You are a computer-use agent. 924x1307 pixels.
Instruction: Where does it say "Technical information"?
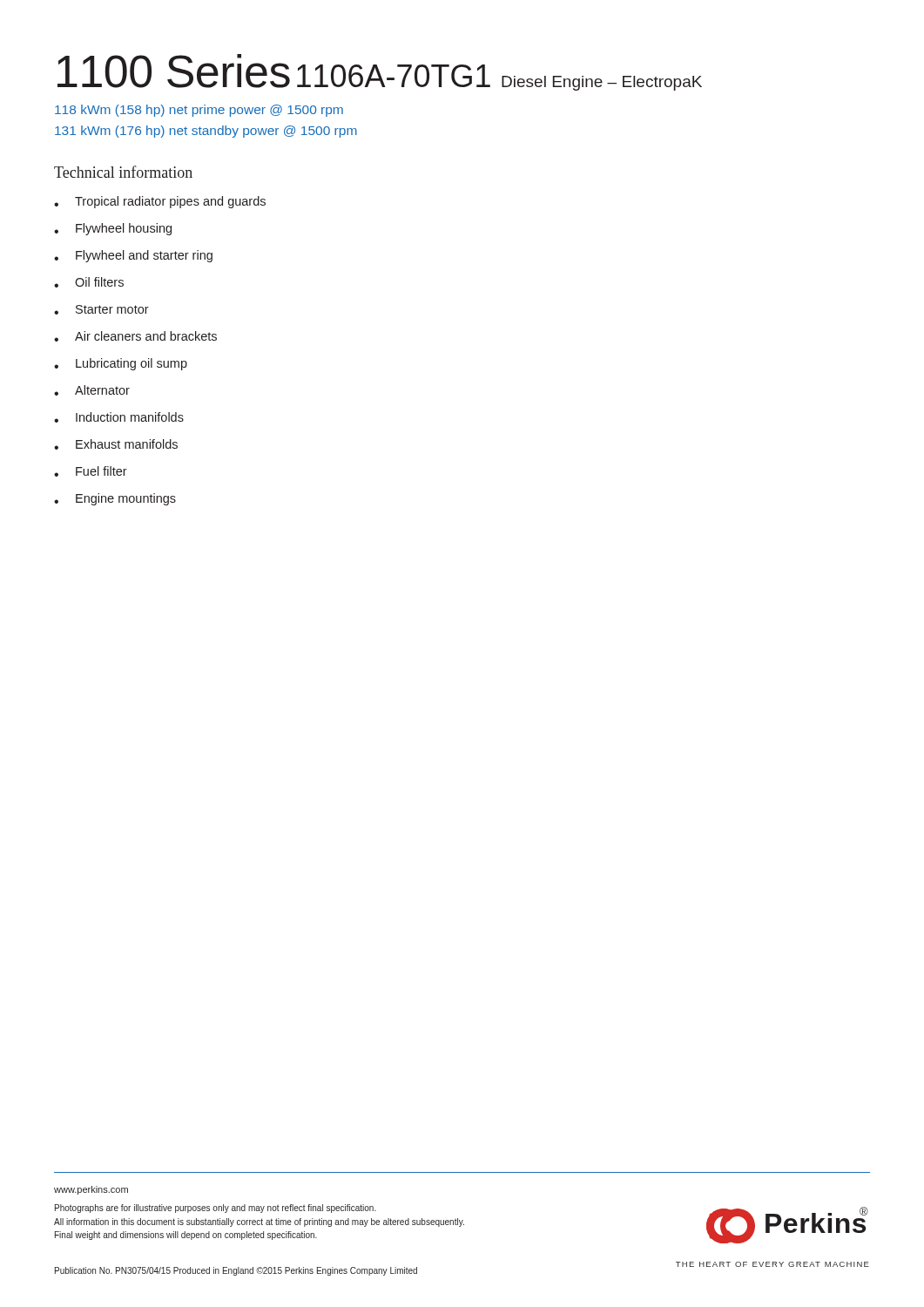(x=123, y=173)
